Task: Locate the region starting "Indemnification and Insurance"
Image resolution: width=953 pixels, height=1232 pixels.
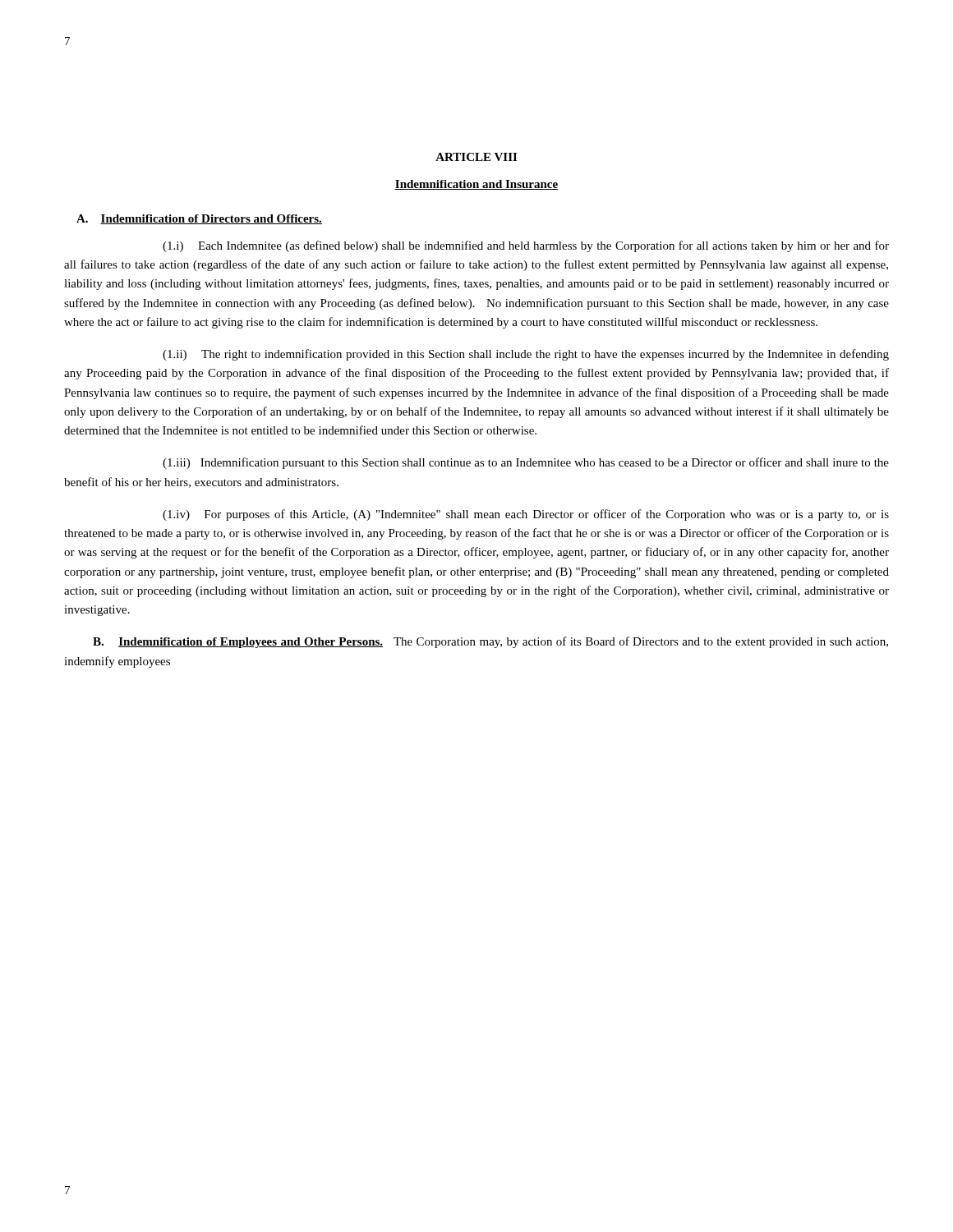Action: [x=476, y=184]
